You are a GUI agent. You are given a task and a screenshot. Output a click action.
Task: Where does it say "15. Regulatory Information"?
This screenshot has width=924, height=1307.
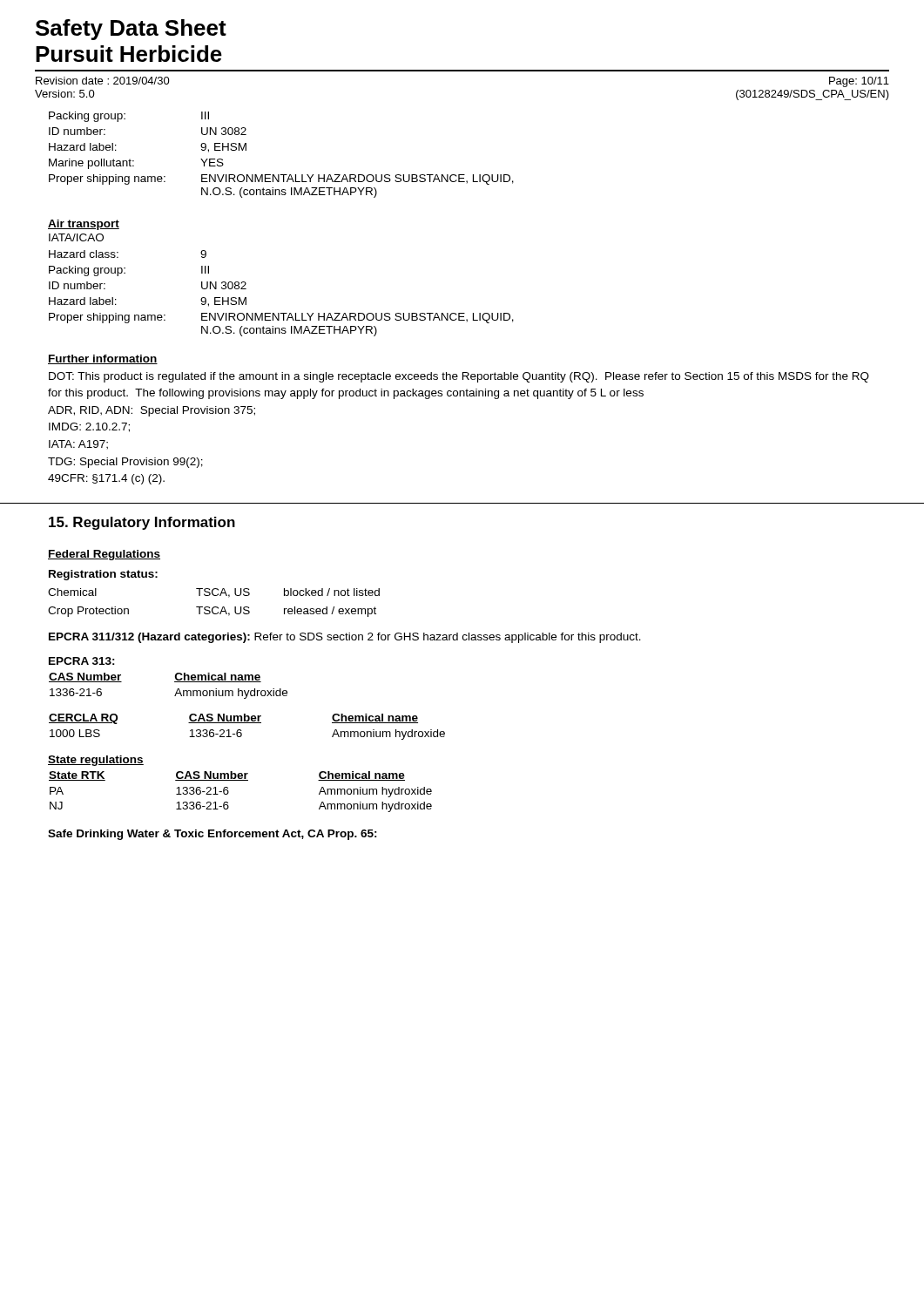(x=142, y=523)
